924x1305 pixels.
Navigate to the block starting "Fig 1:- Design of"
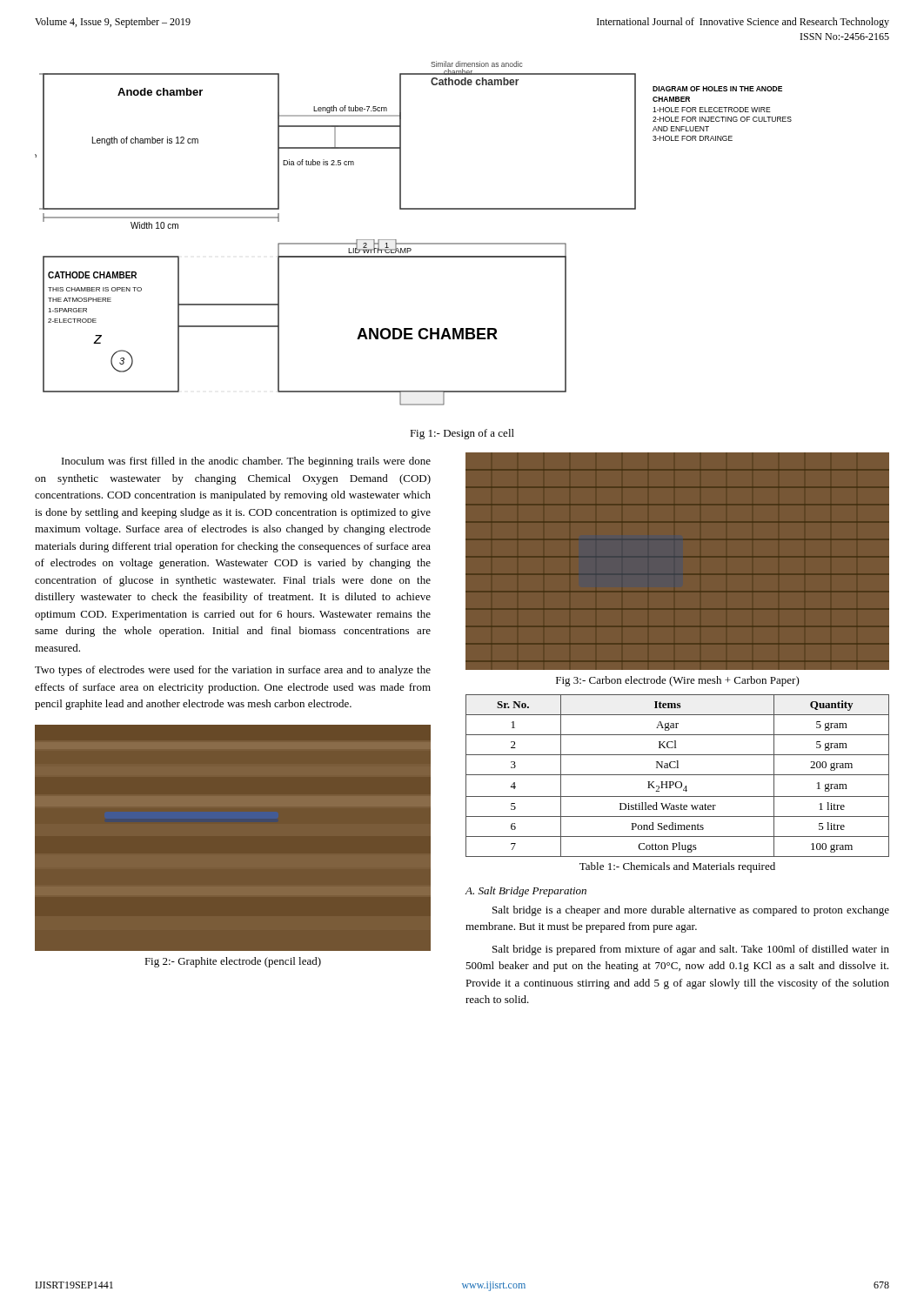pyautogui.click(x=462, y=433)
